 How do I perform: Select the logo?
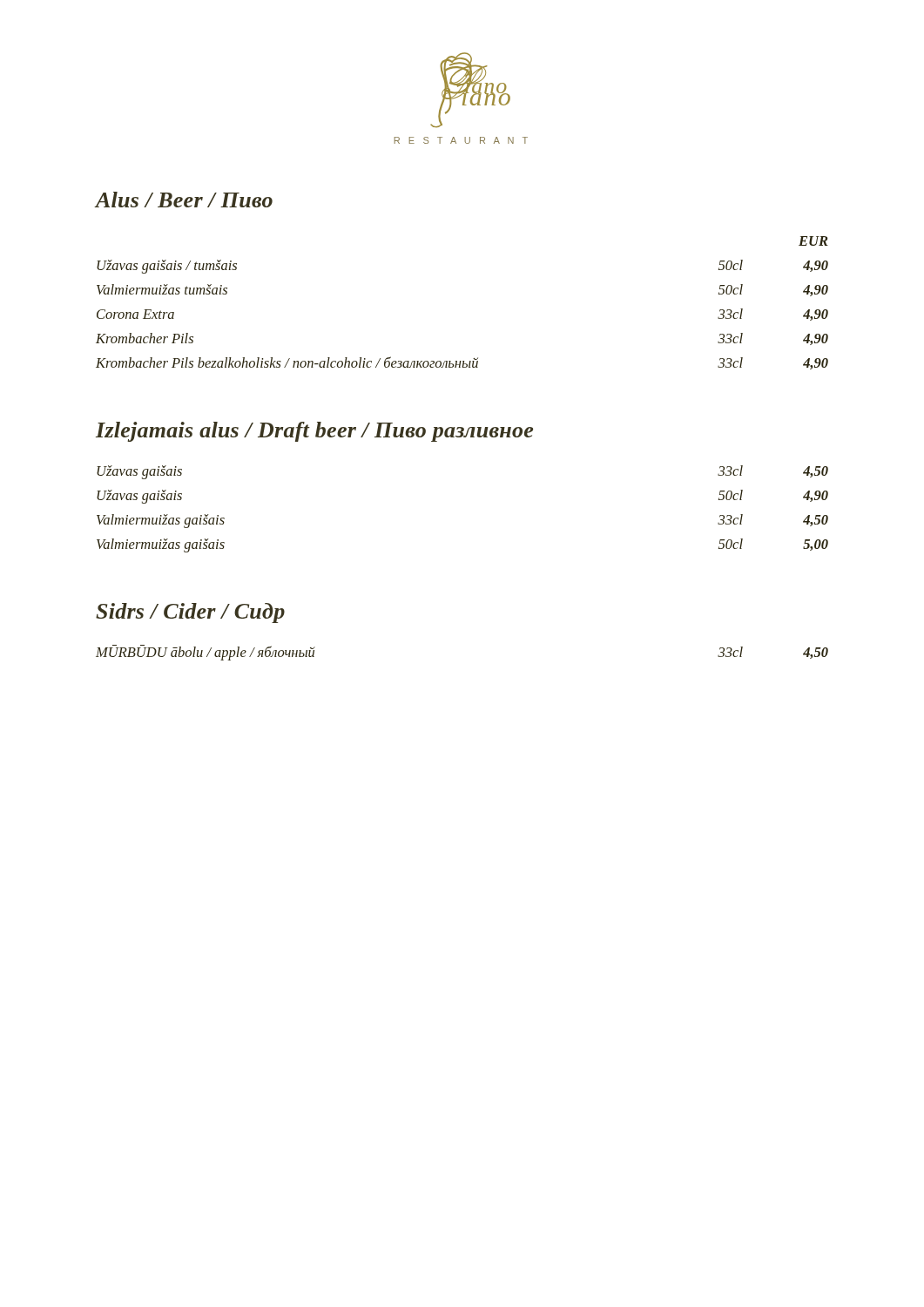pos(462,73)
